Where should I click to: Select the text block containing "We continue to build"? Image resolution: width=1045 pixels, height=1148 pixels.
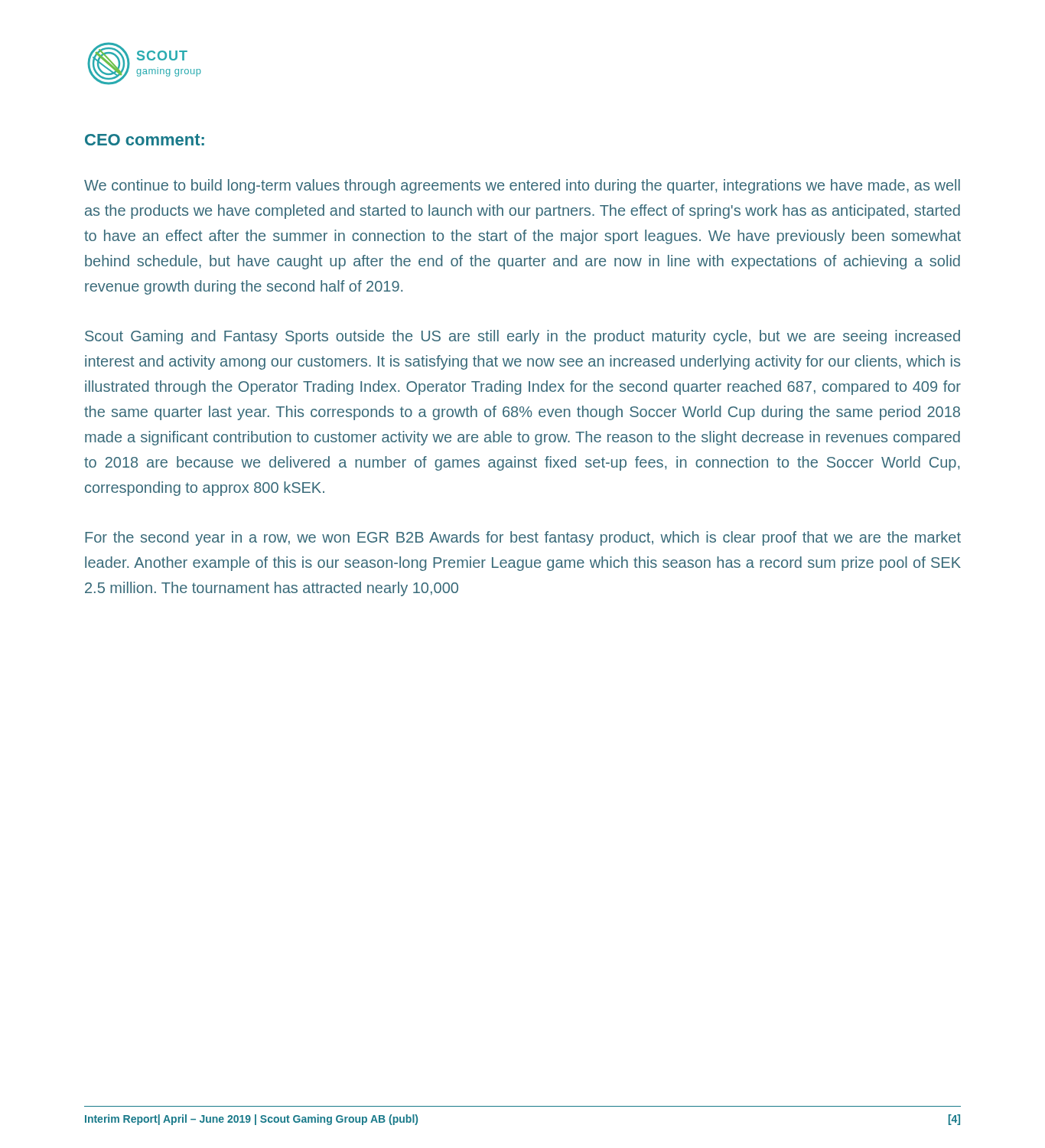coord(522,236)
